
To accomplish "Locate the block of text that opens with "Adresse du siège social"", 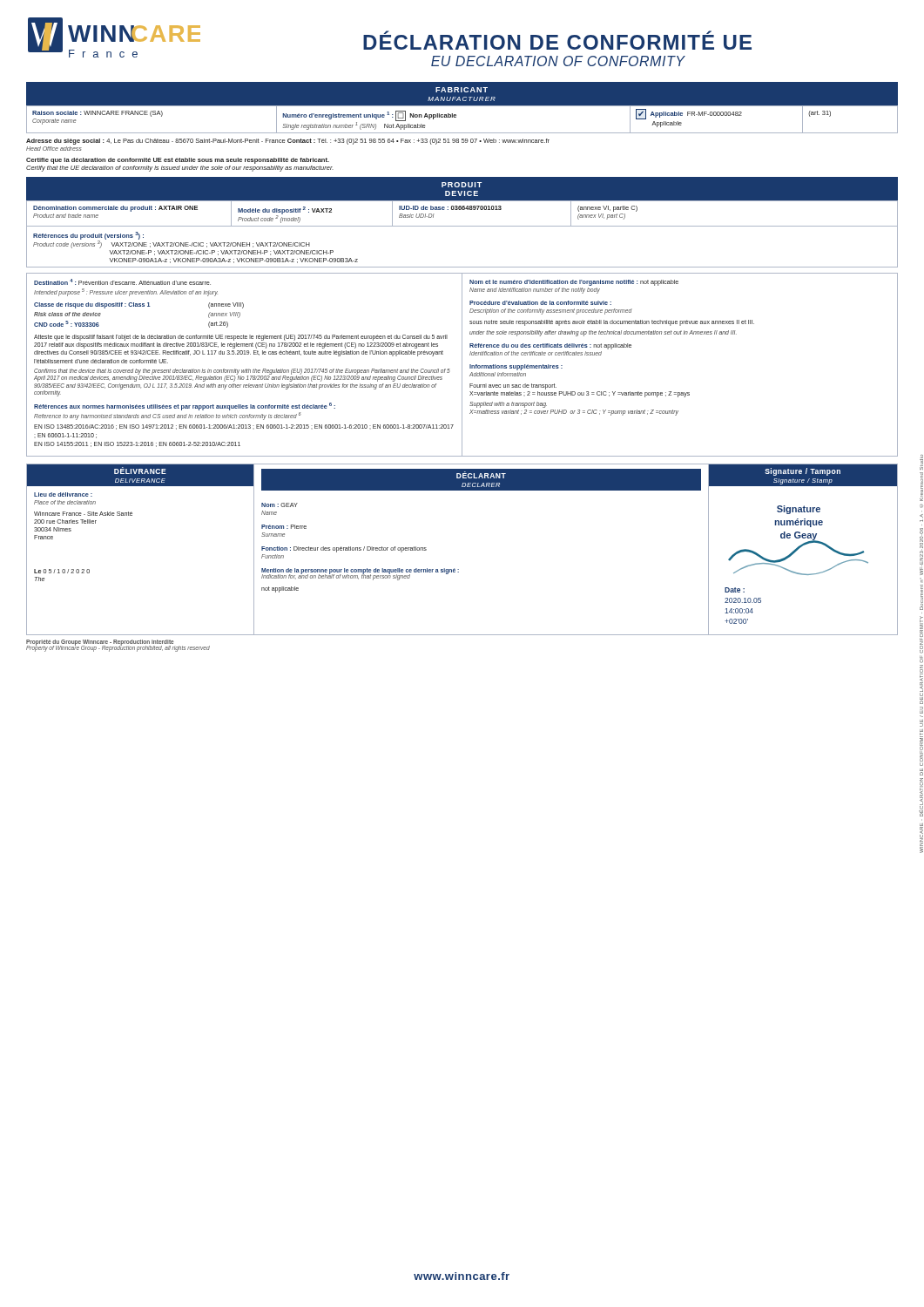I will click(x=288, y=144).
